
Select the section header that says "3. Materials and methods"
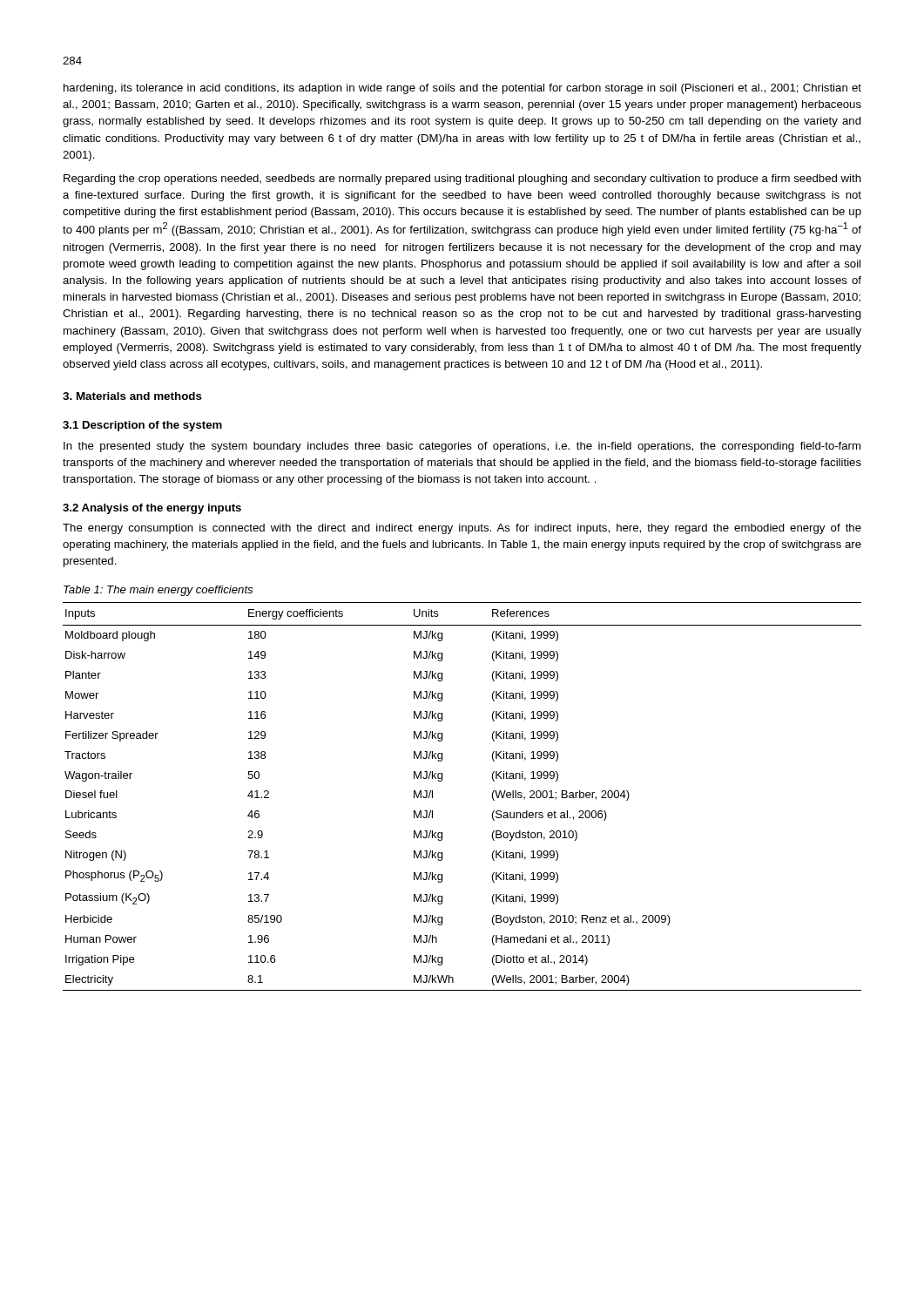[x=132, y=396]
